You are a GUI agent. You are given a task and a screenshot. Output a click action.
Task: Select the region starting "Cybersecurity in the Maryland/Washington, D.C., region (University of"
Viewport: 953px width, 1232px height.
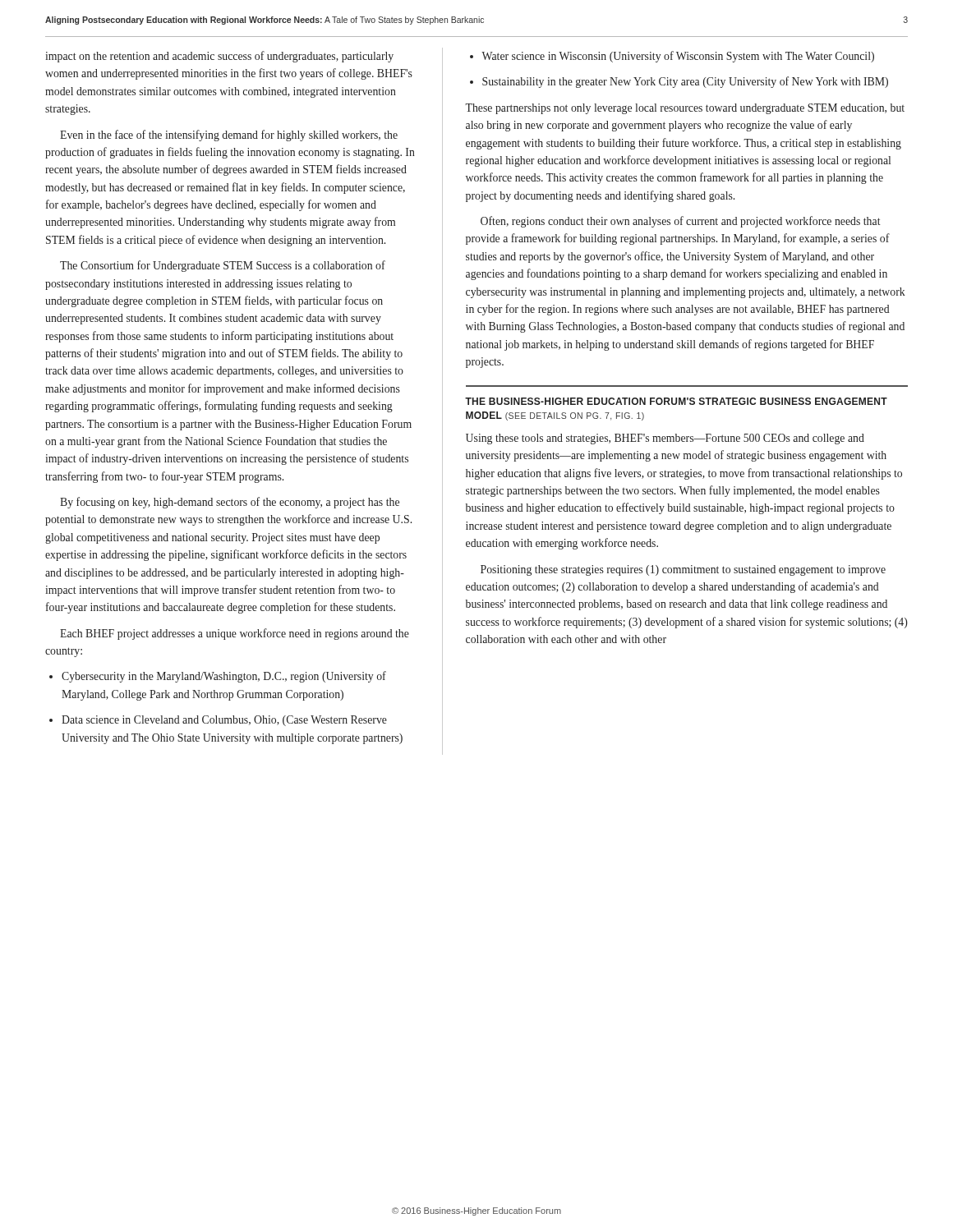[x=232, y=707]
